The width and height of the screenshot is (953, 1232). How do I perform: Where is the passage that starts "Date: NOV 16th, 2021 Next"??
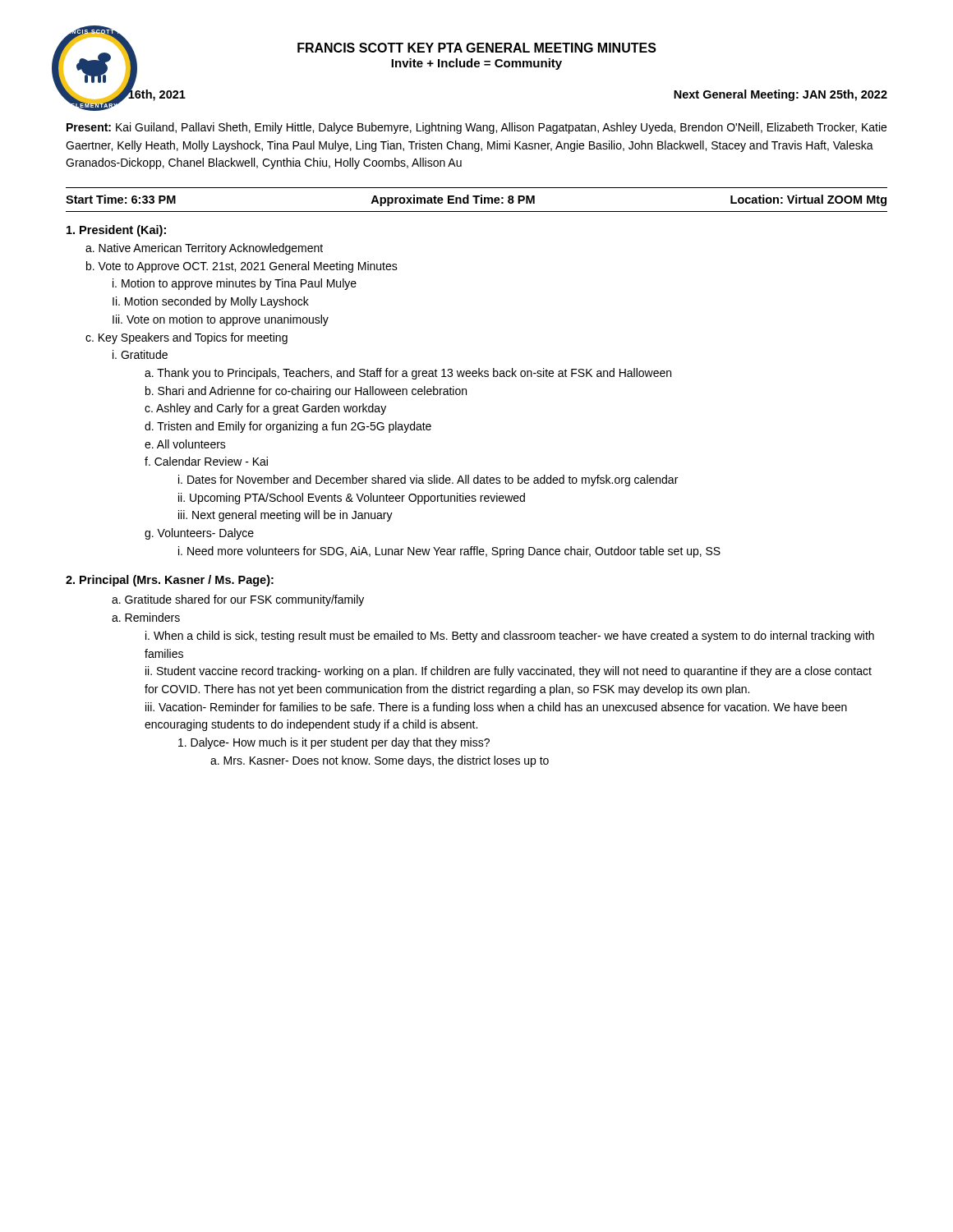pos(110,95)
